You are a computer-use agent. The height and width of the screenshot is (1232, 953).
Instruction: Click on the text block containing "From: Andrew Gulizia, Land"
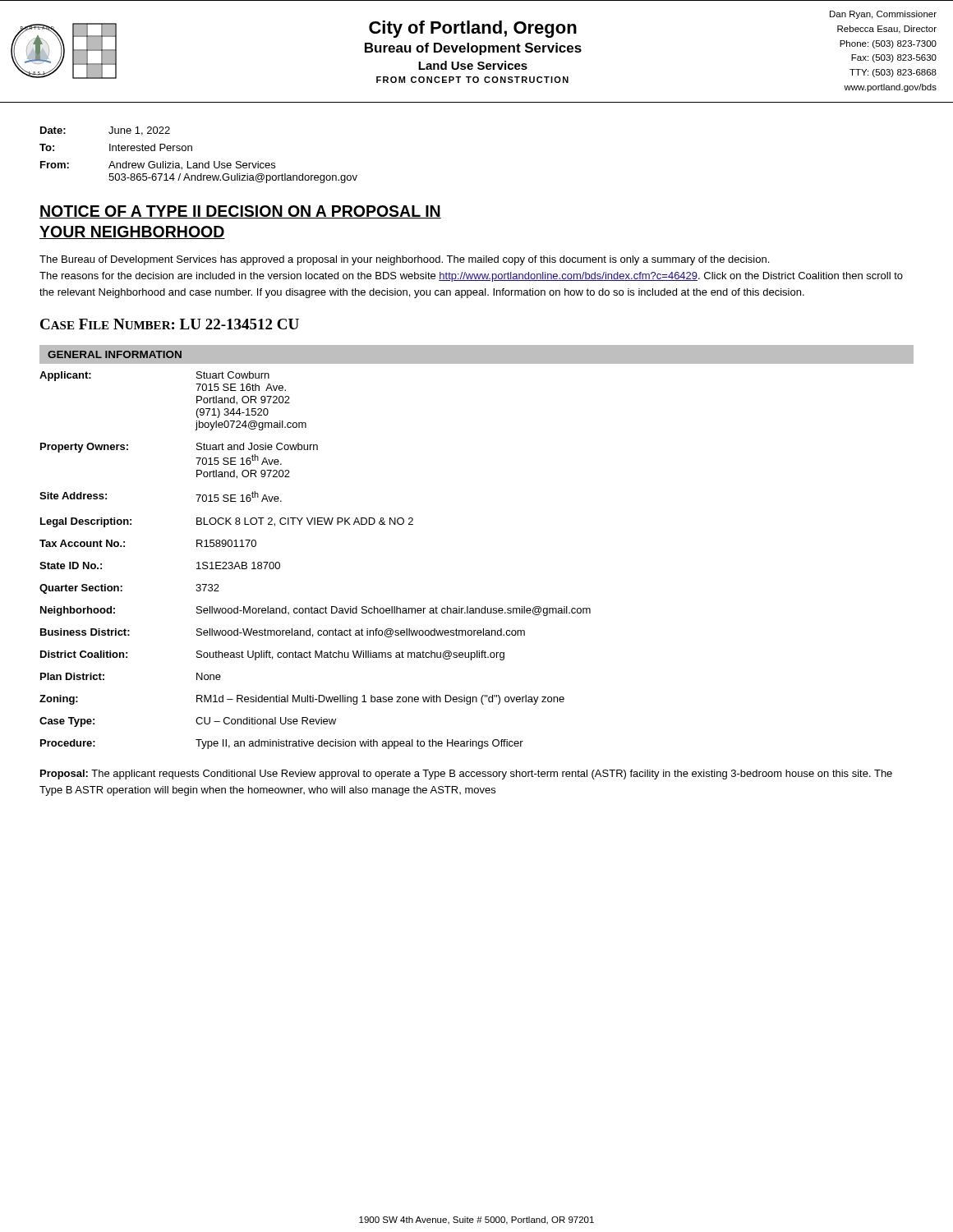tap(158, 165)
